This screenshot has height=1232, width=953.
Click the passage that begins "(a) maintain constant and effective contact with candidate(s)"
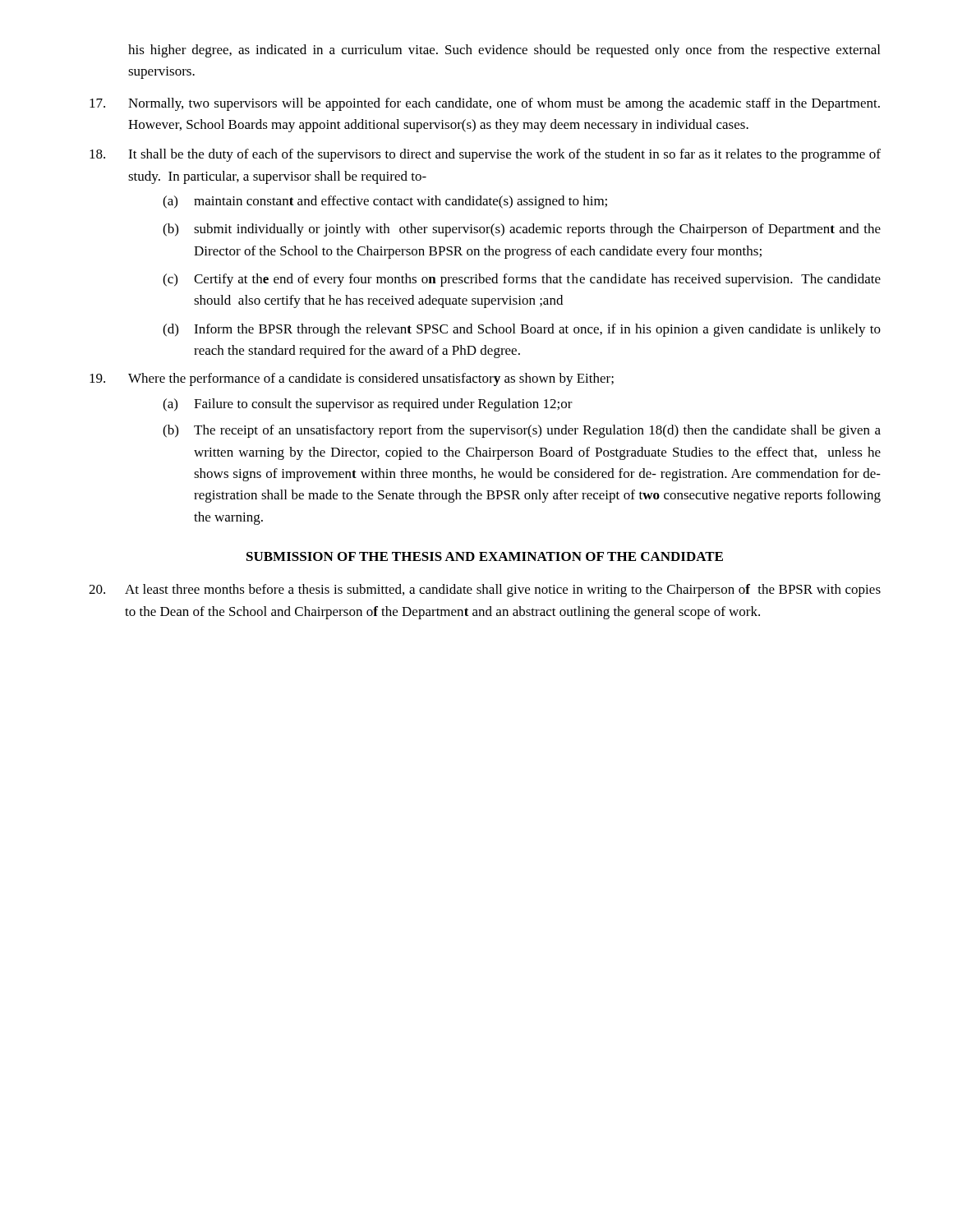(x=522, y=201)
